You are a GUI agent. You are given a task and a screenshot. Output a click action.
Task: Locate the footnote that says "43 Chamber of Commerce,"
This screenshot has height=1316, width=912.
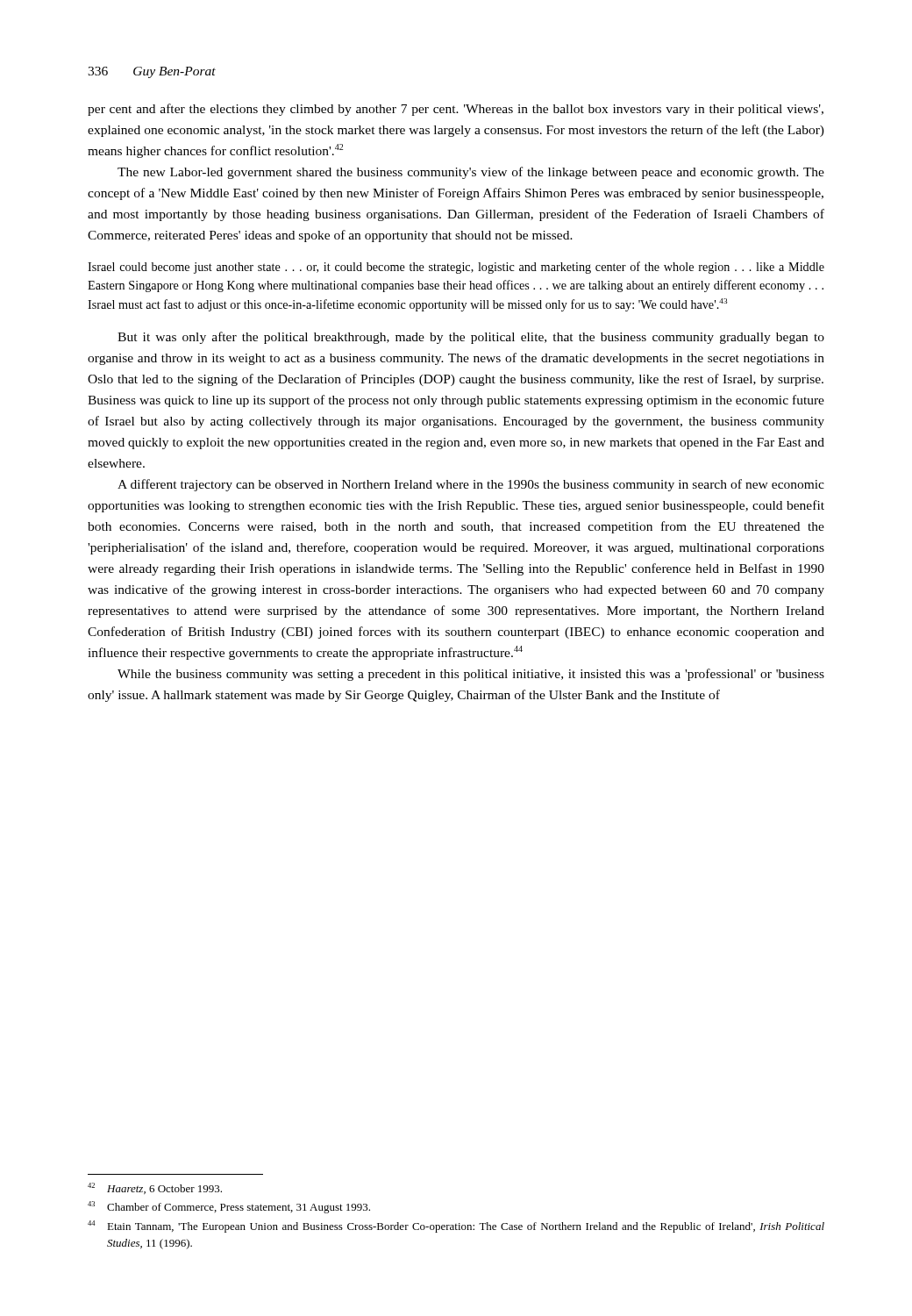point(229,1207)
